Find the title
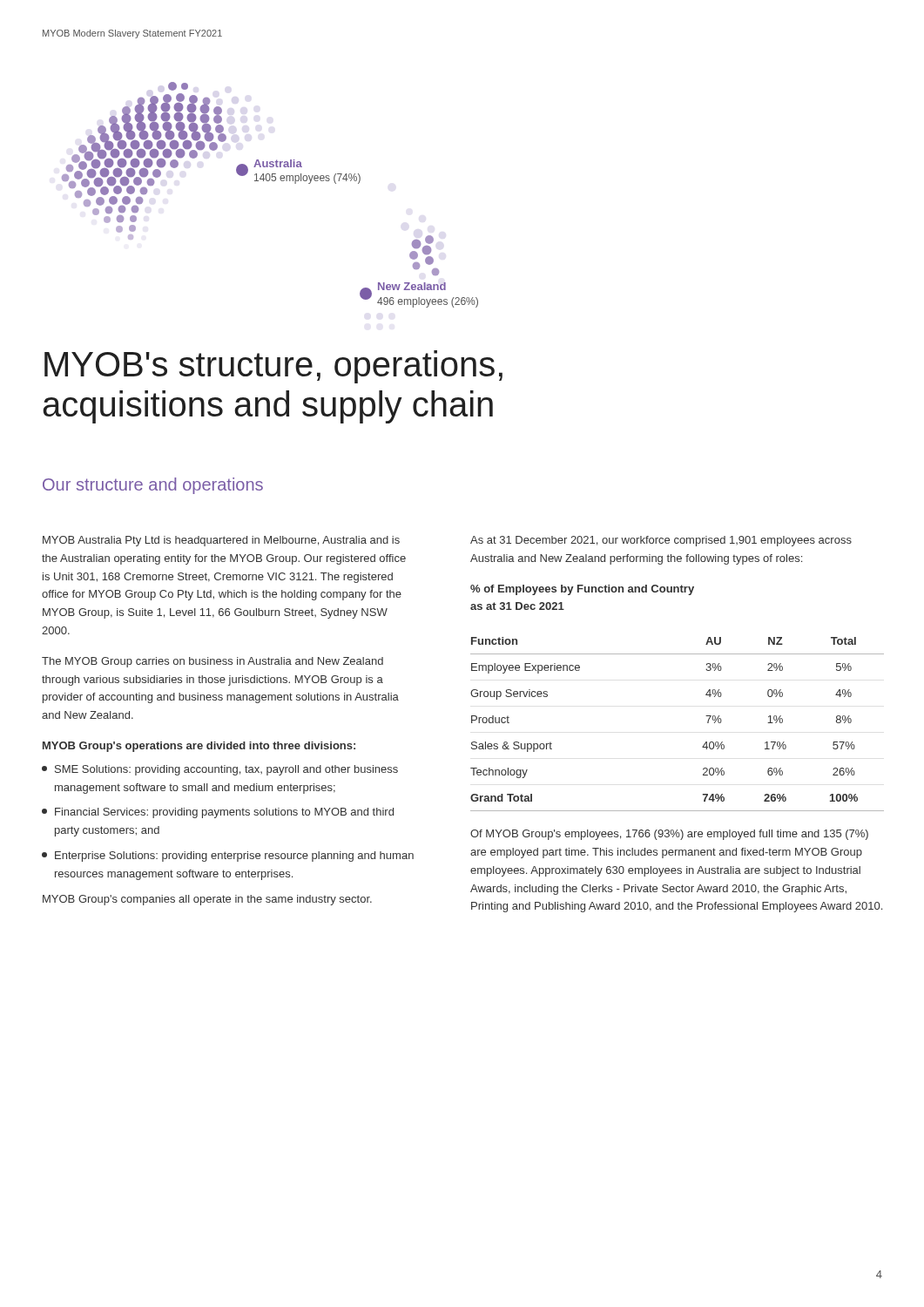This screenshot has height=1307, width=924. [347, 384]
